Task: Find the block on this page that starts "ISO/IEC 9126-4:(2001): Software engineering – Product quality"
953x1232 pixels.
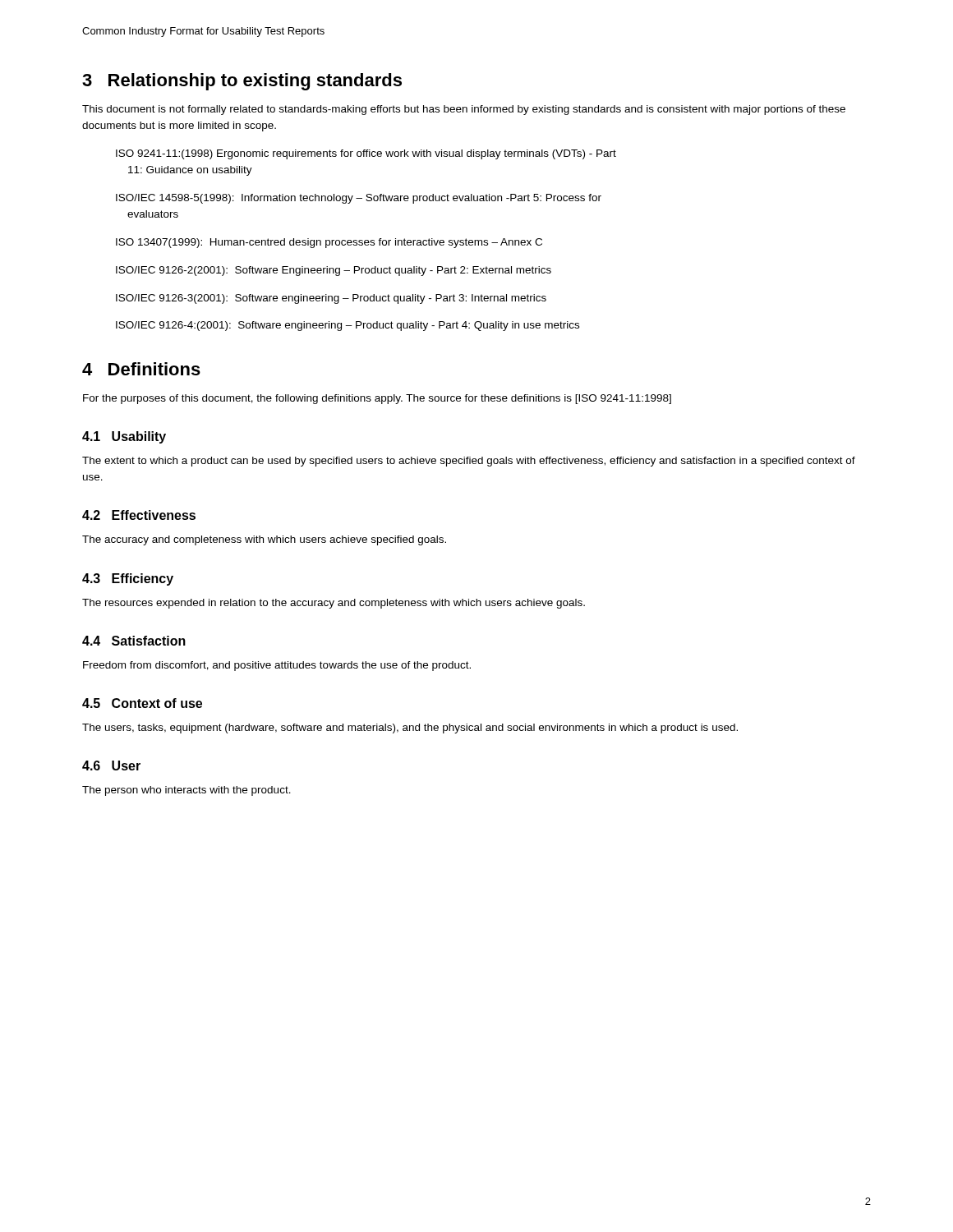Action: tap(493, 326)
